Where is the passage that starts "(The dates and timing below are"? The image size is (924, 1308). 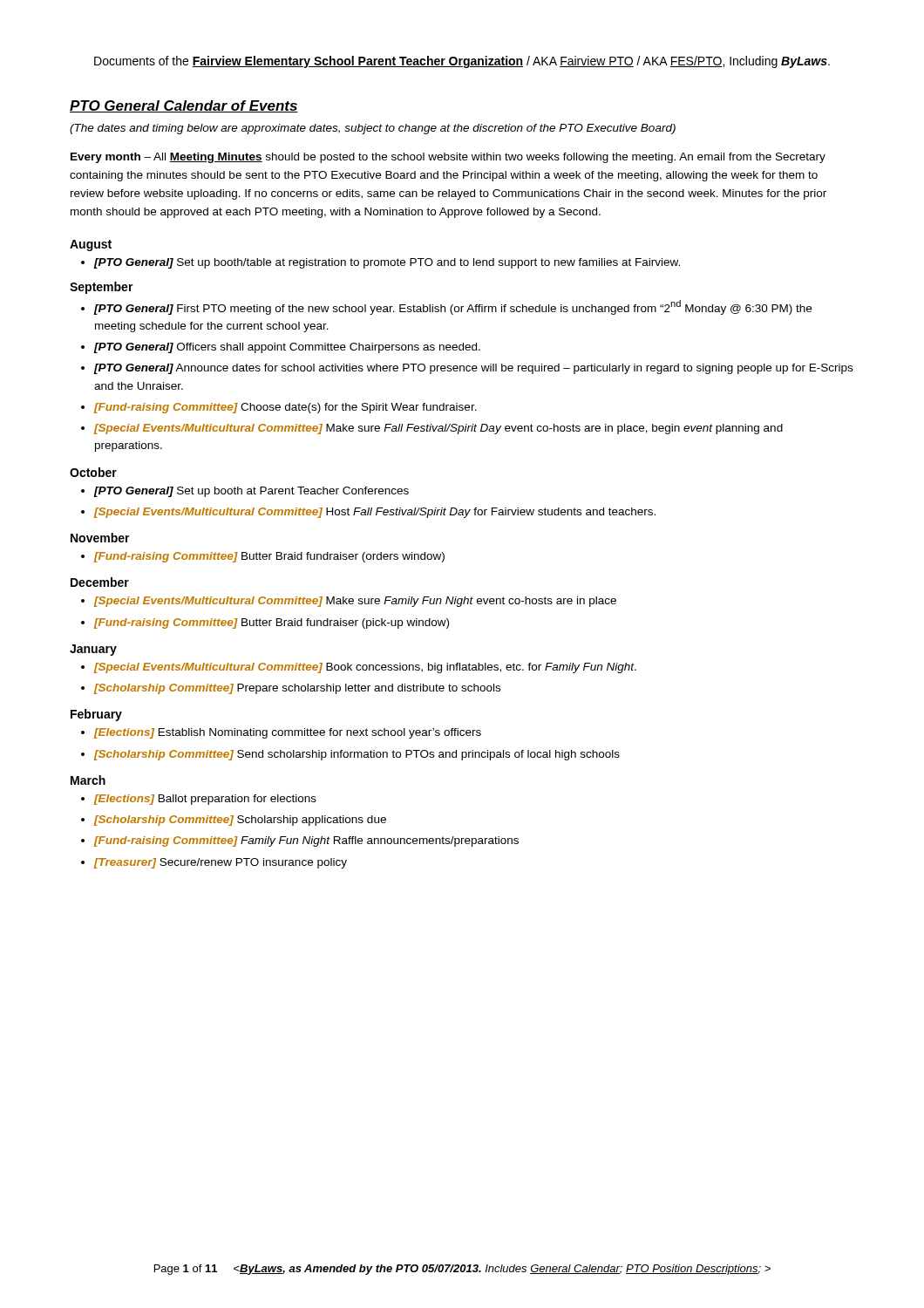[373, 128]
